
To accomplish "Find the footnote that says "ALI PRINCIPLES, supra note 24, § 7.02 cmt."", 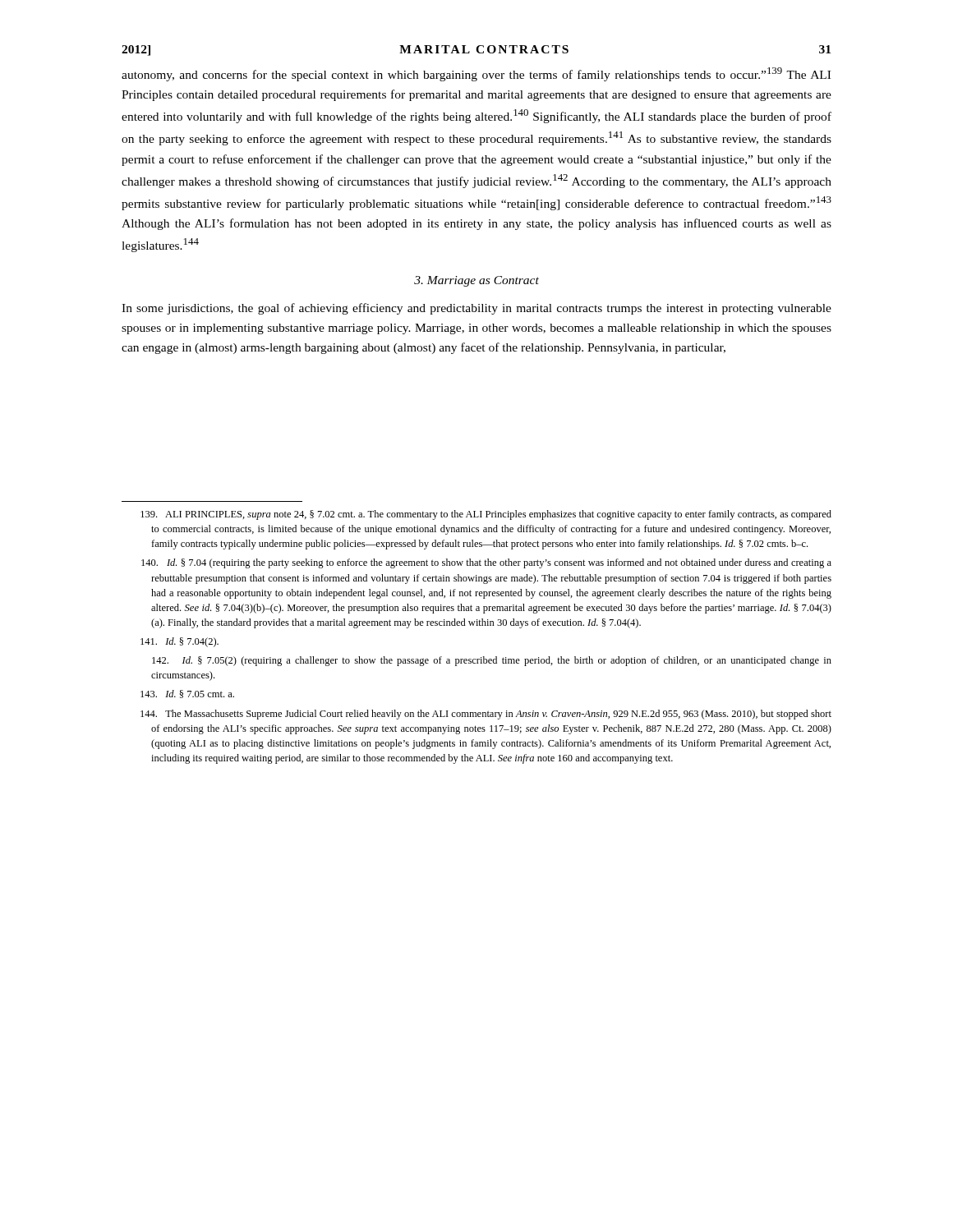I will (x=476, y=529).
